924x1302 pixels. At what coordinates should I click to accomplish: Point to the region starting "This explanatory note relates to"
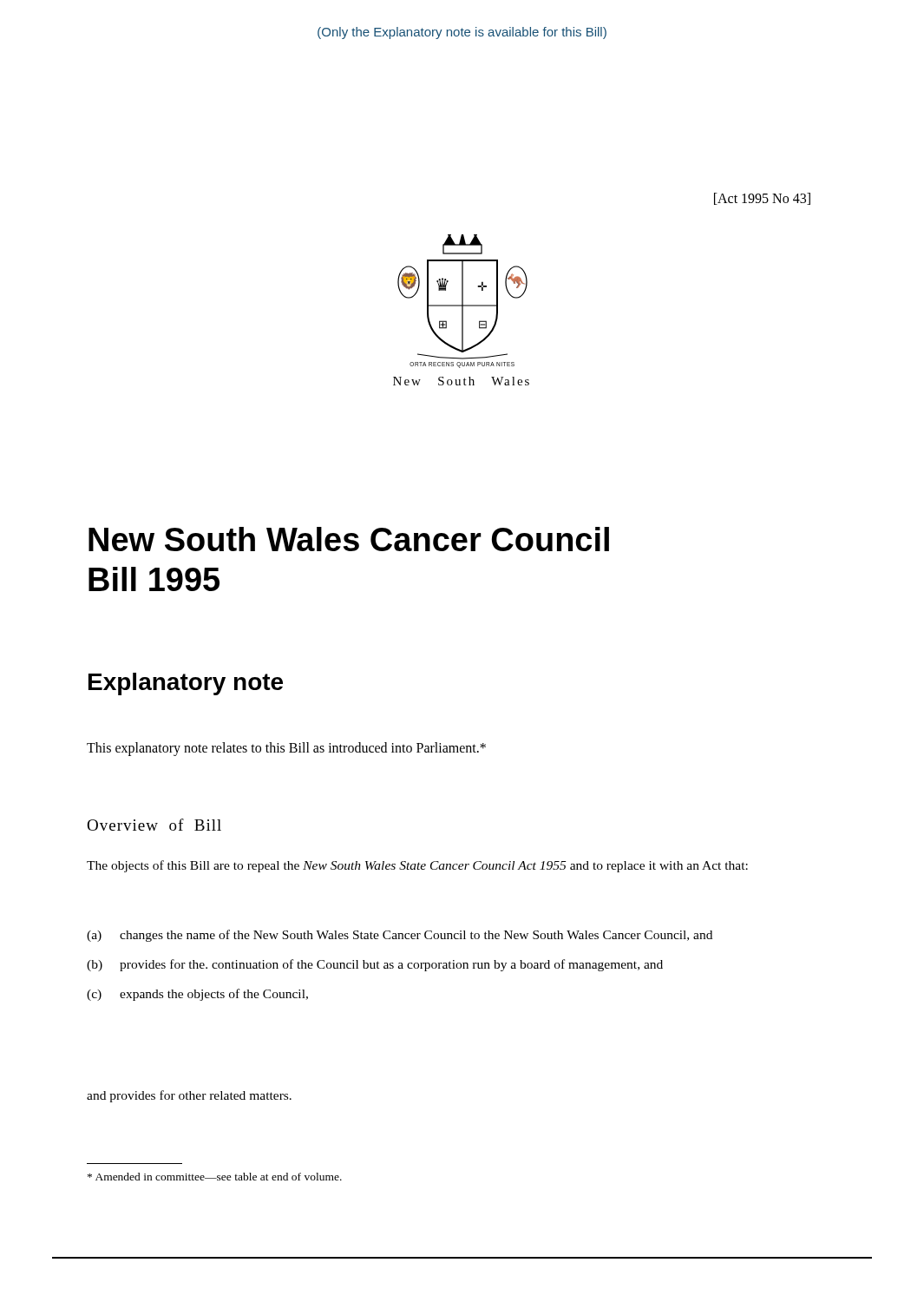click(x=287, y=748)
